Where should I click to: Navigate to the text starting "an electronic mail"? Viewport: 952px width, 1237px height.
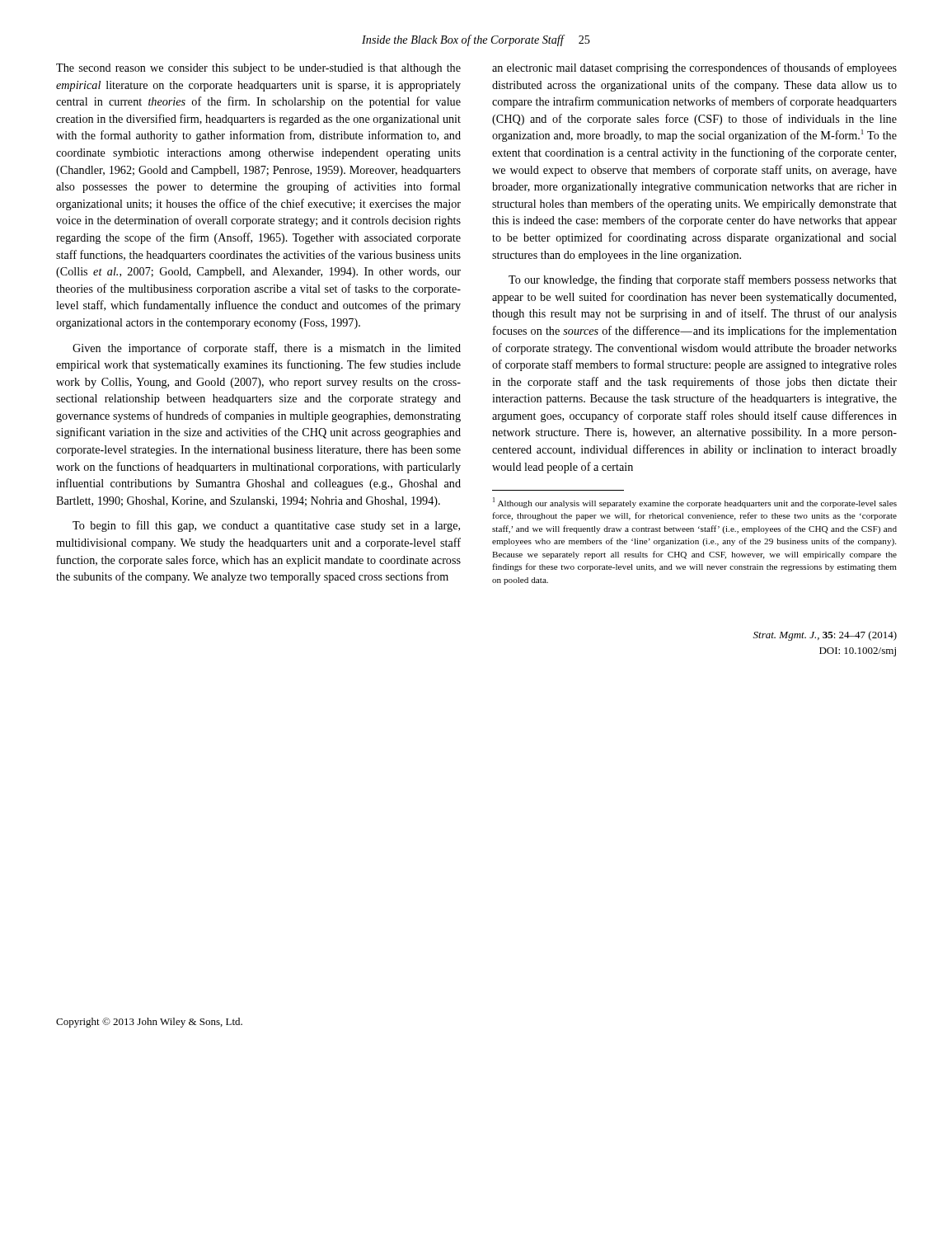coord(694,161)
